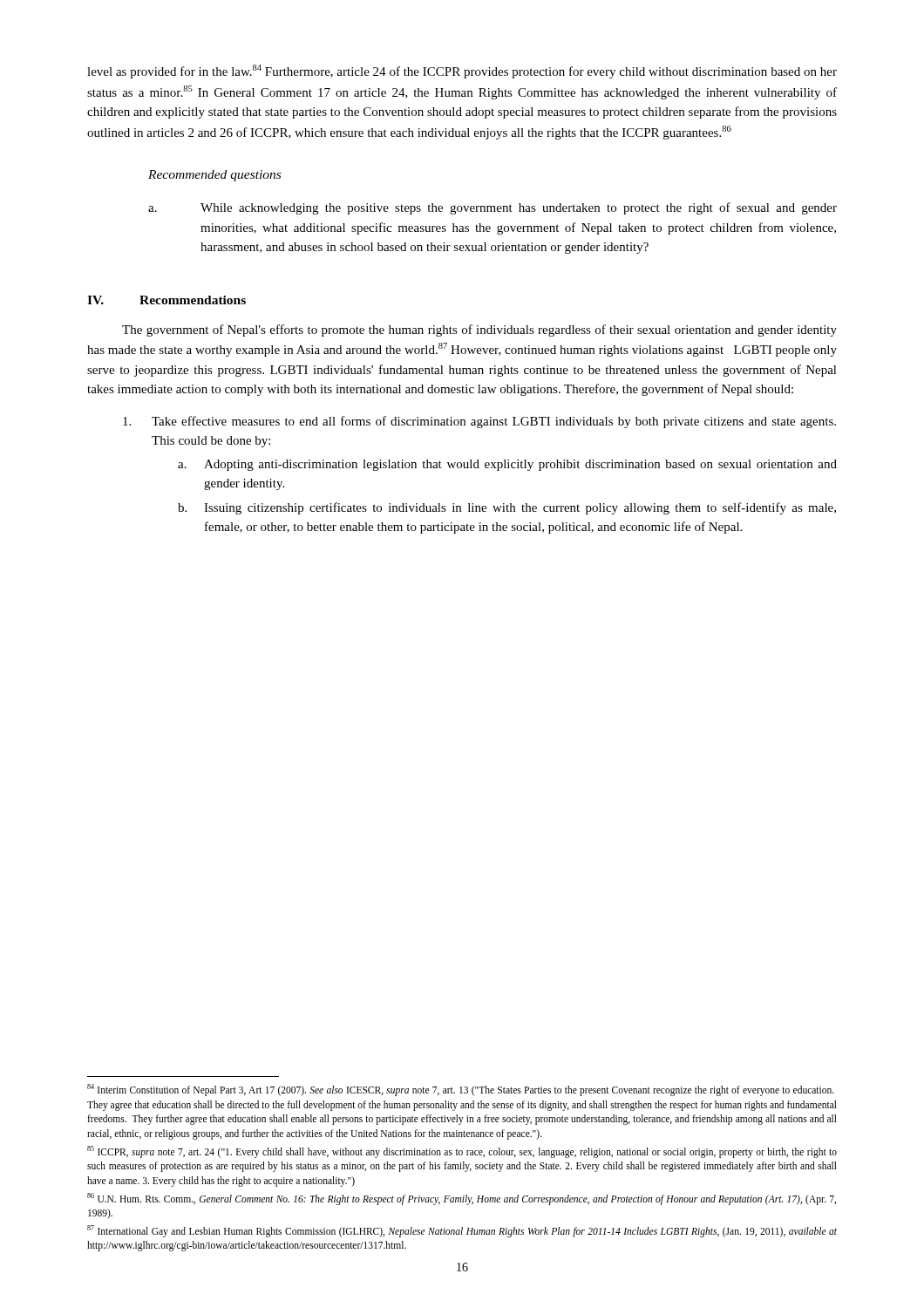Select the footnote that says "84 Interim Constitution of Nepal Part 3,"
The height and width of the screenshot is (1308, 924).
click(462, 1165)
